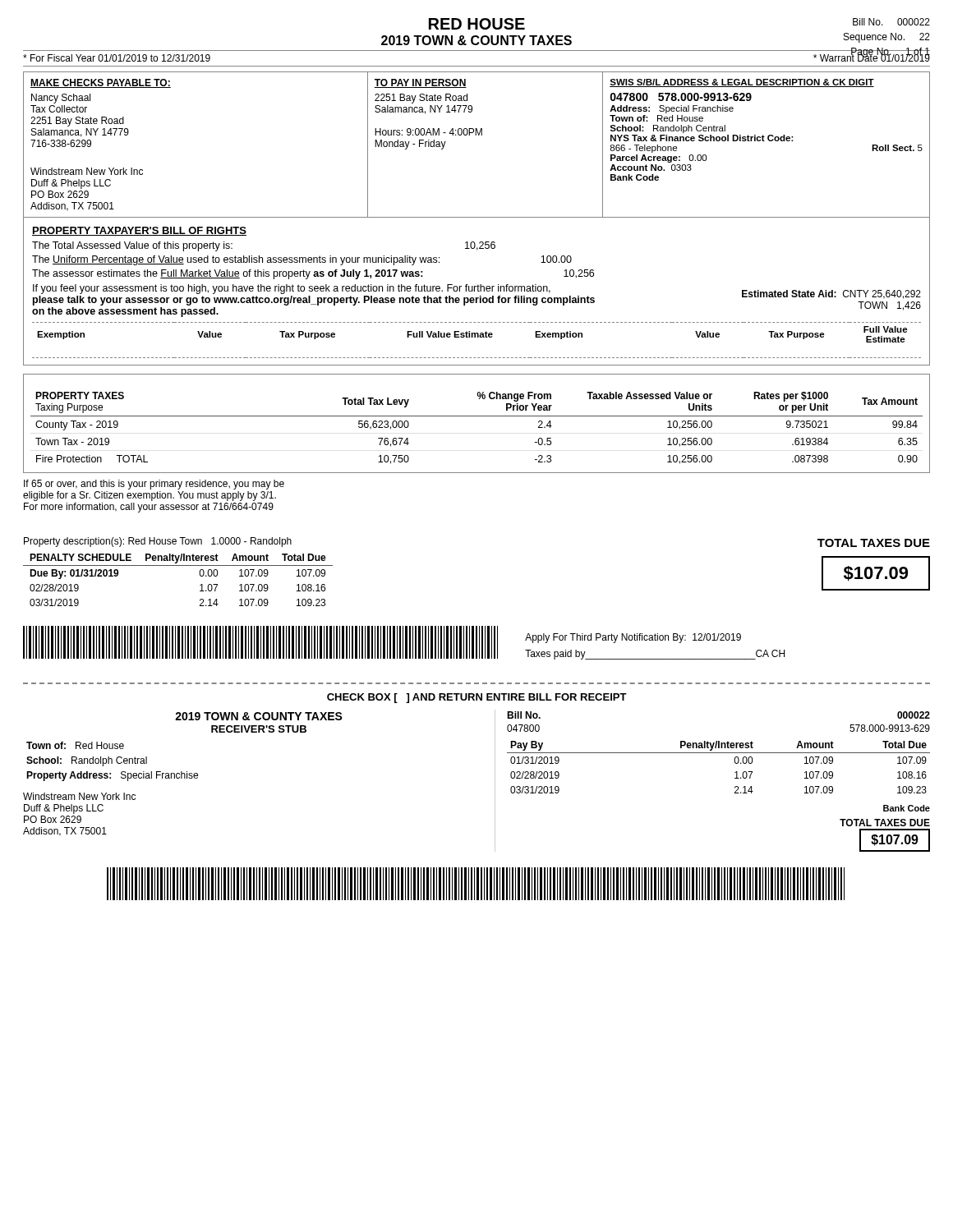This screenshot has width=953, height=1232.
Task: Click on the table containing "Property Address: Special Franchise"
Action: point(259,760)
